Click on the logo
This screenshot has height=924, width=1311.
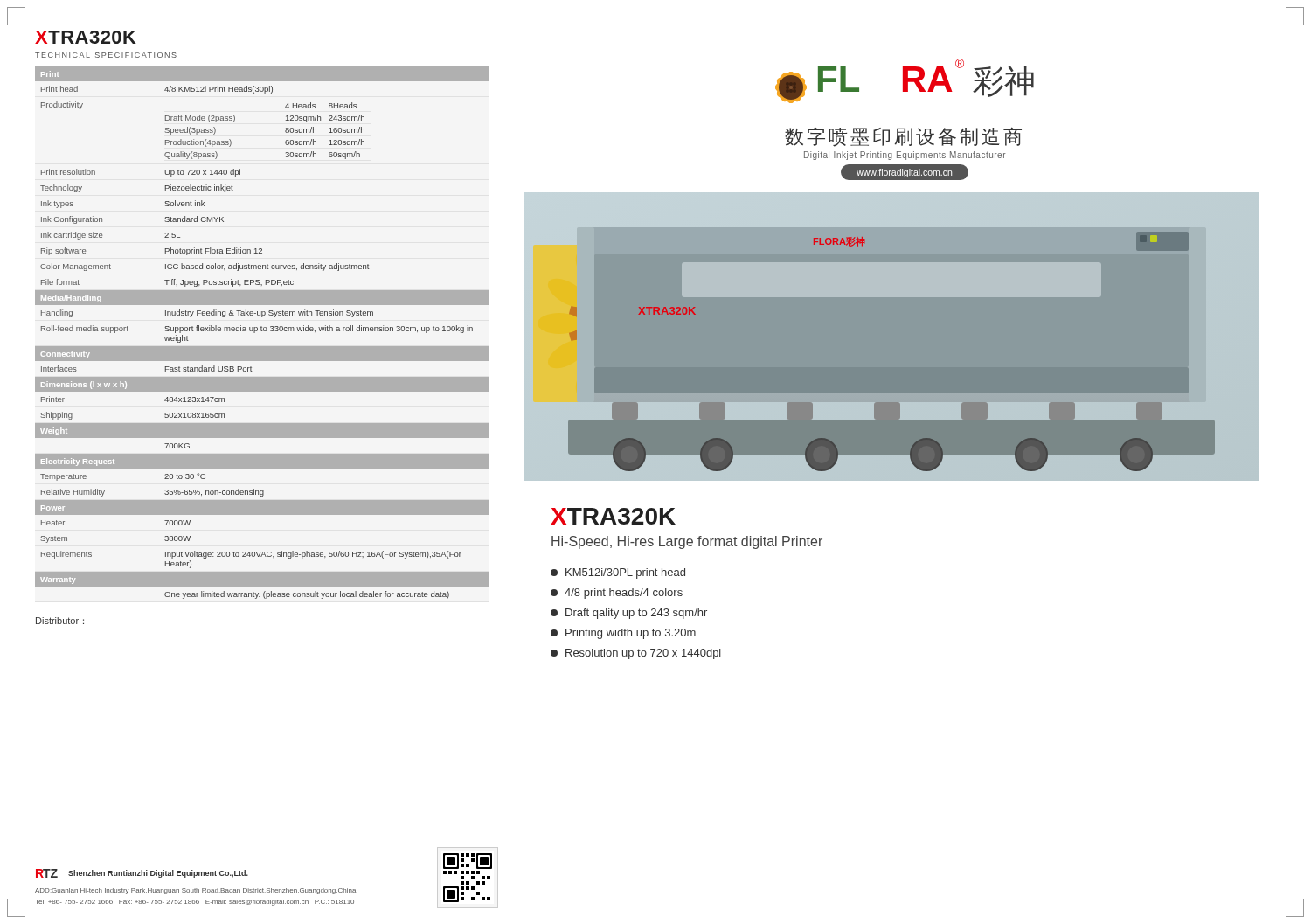(905, 72)
